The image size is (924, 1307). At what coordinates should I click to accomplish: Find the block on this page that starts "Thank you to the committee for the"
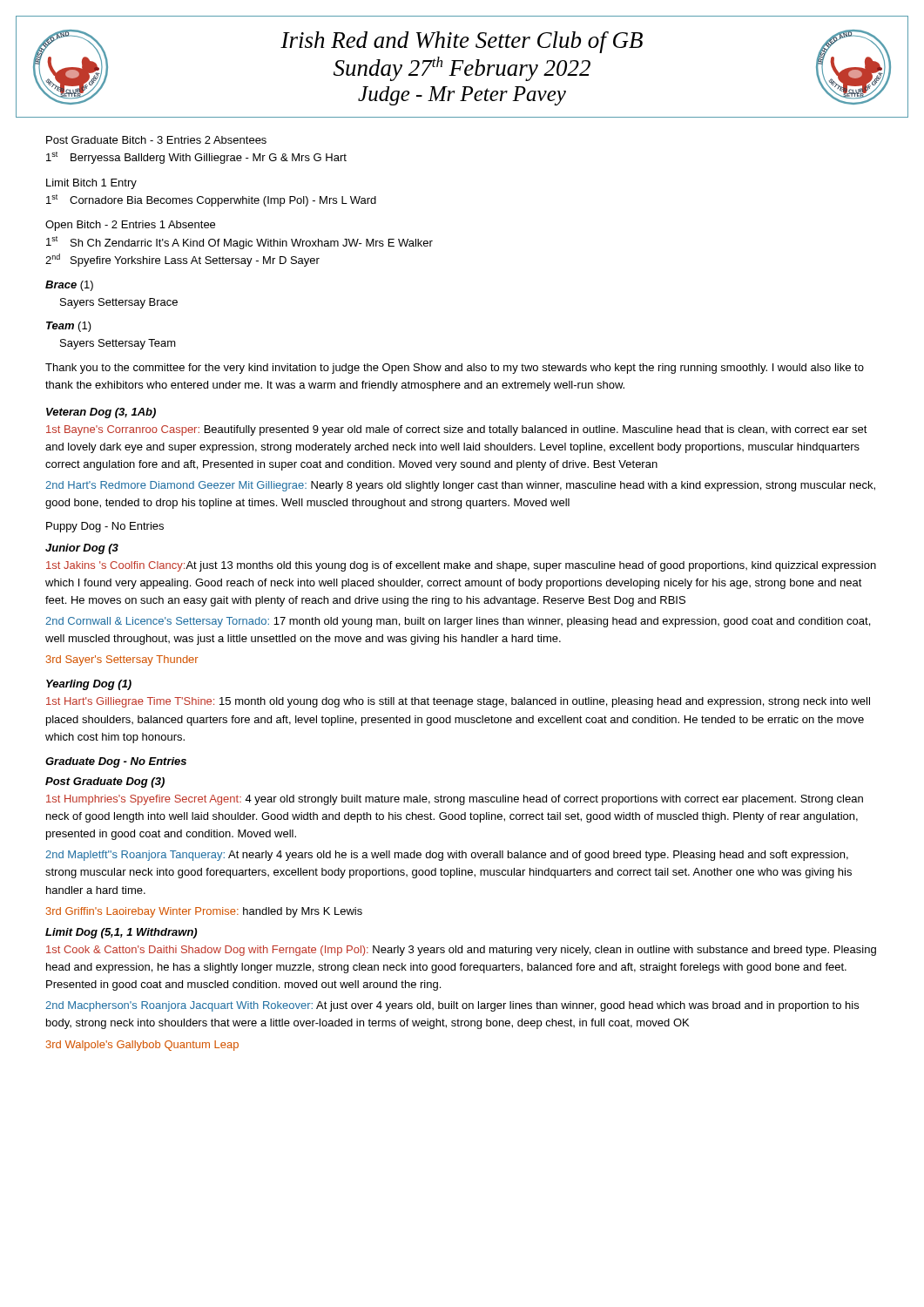click(x=455, y=376)
